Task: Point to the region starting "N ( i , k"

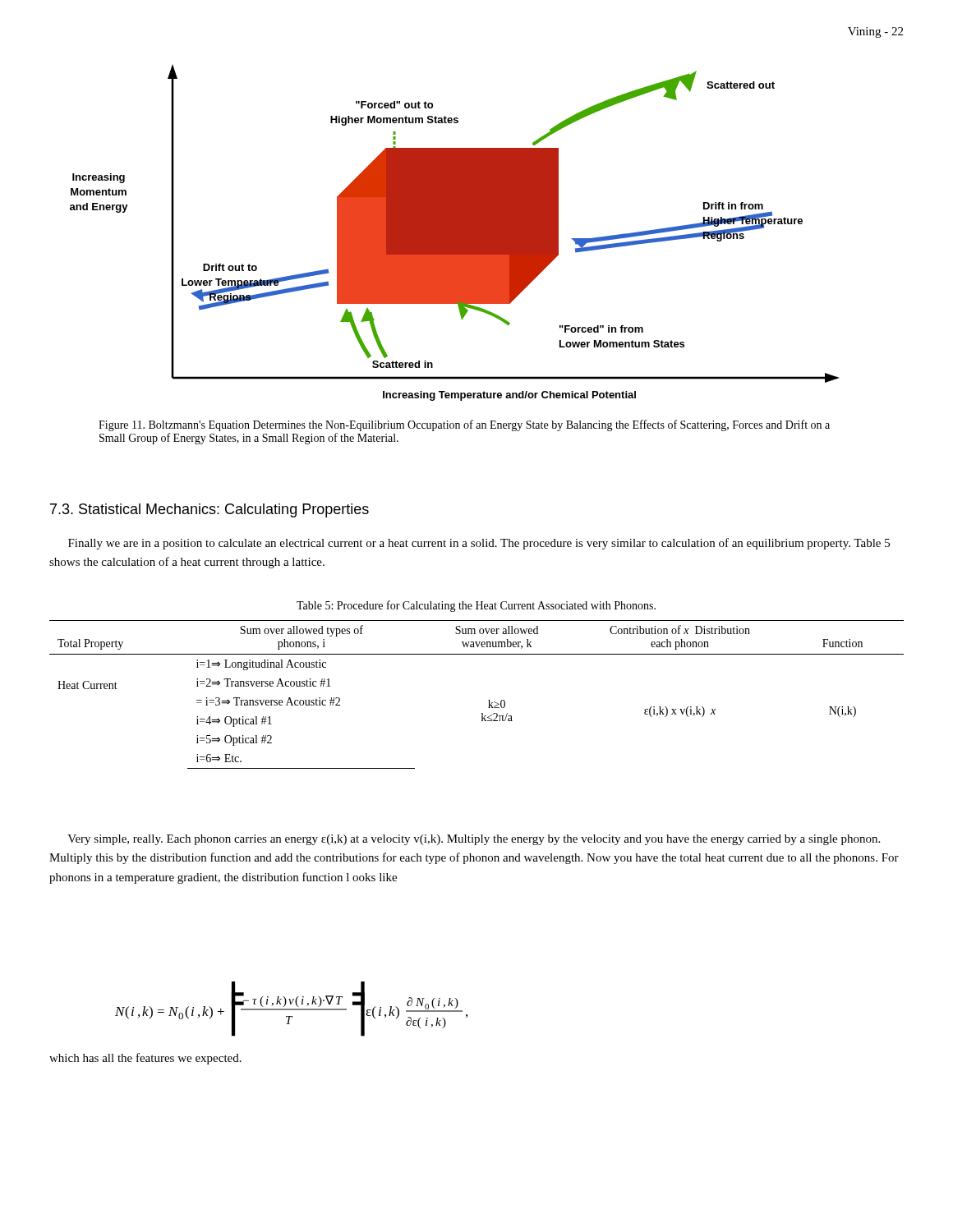Action: (x=296, y=1012)
